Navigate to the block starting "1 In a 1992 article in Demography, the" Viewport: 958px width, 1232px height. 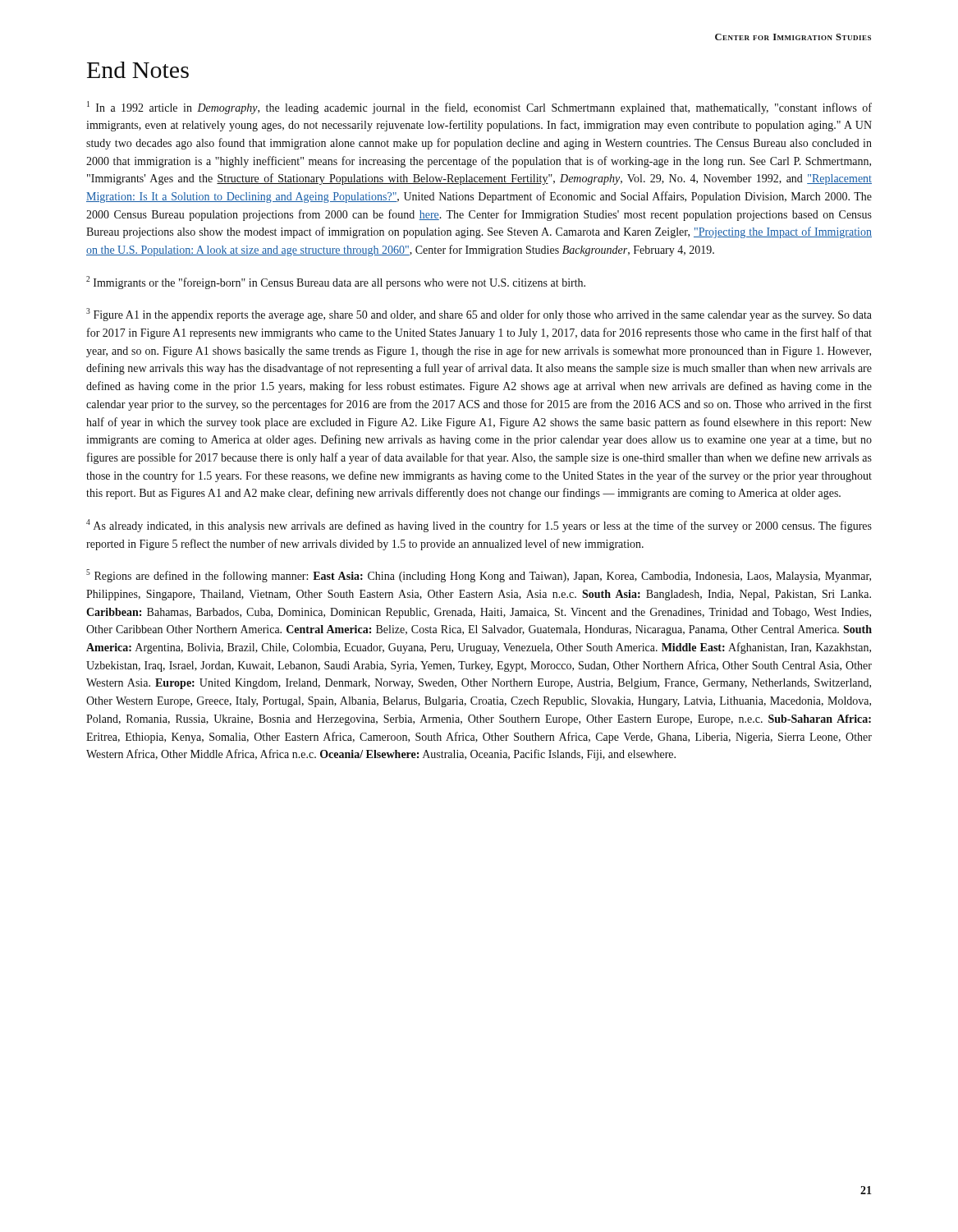pyautogui.click(x=479, y=178)
